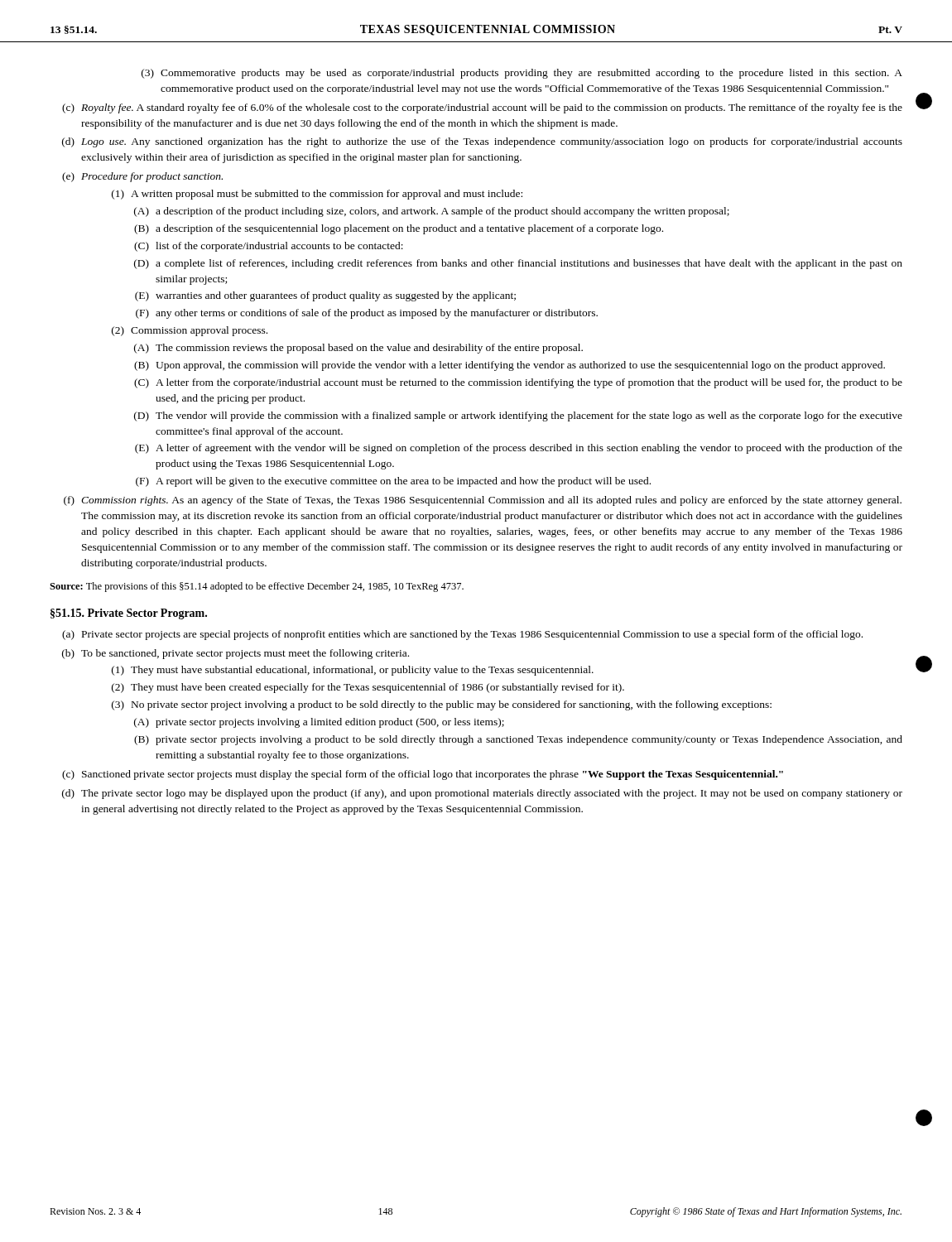Screen dimensions: 1242x952
Task: Locate the block of text that opens with "(C) list of the corporate/industrial"
Action: point(227,246)
